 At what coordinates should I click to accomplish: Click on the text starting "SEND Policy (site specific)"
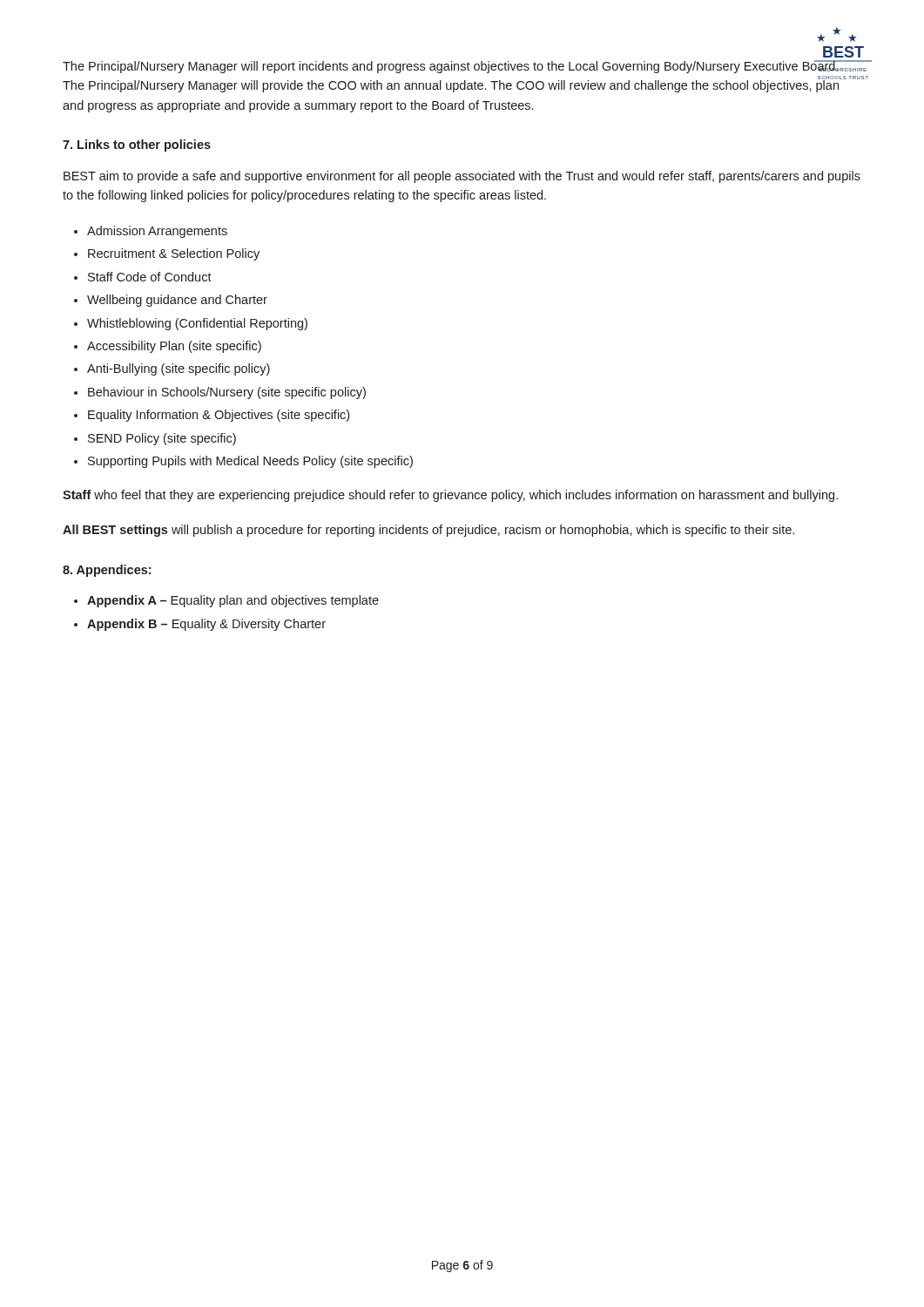coord(162,438)
